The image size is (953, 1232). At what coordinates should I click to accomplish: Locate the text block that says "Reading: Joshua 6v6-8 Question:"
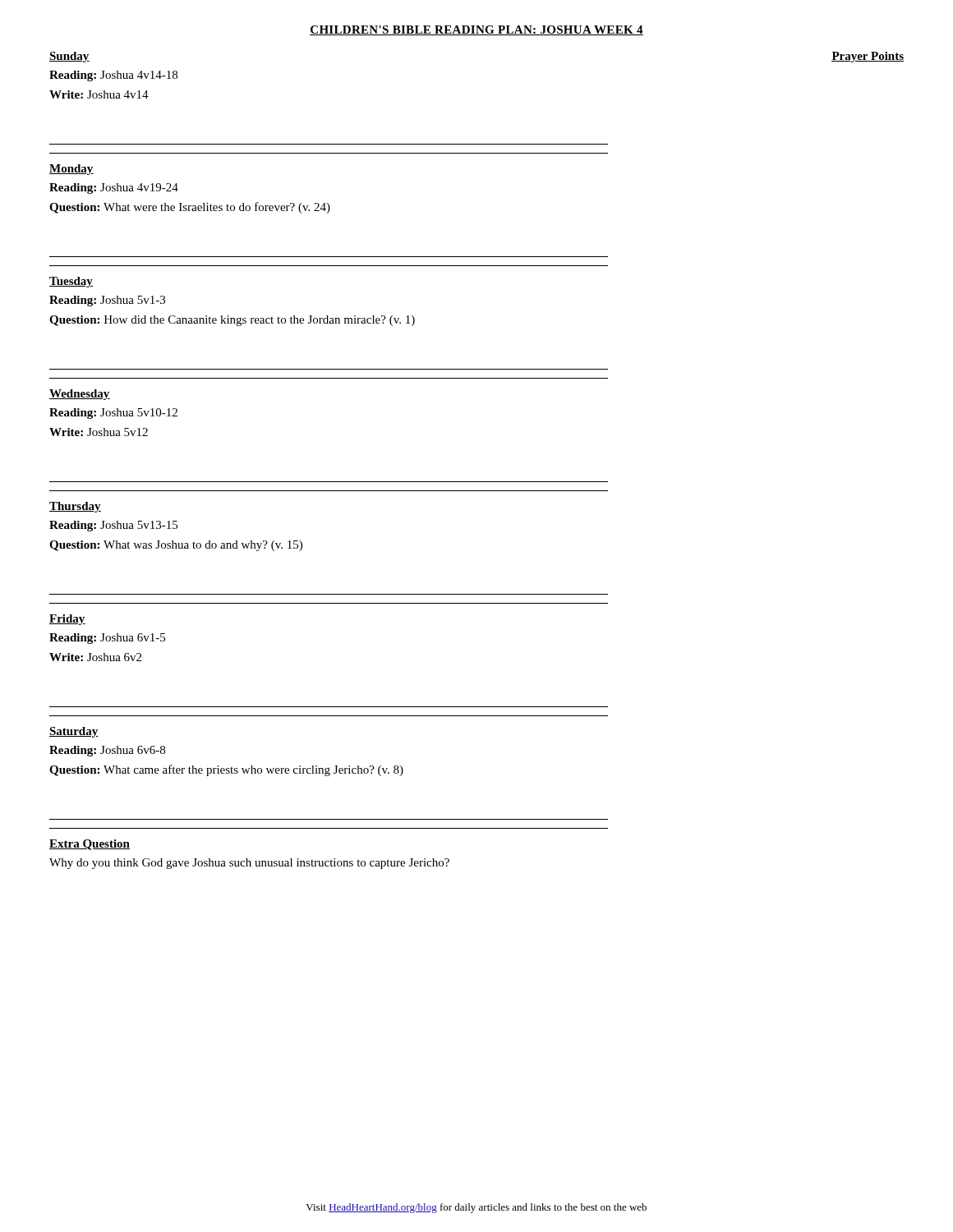tap(329, 760)
